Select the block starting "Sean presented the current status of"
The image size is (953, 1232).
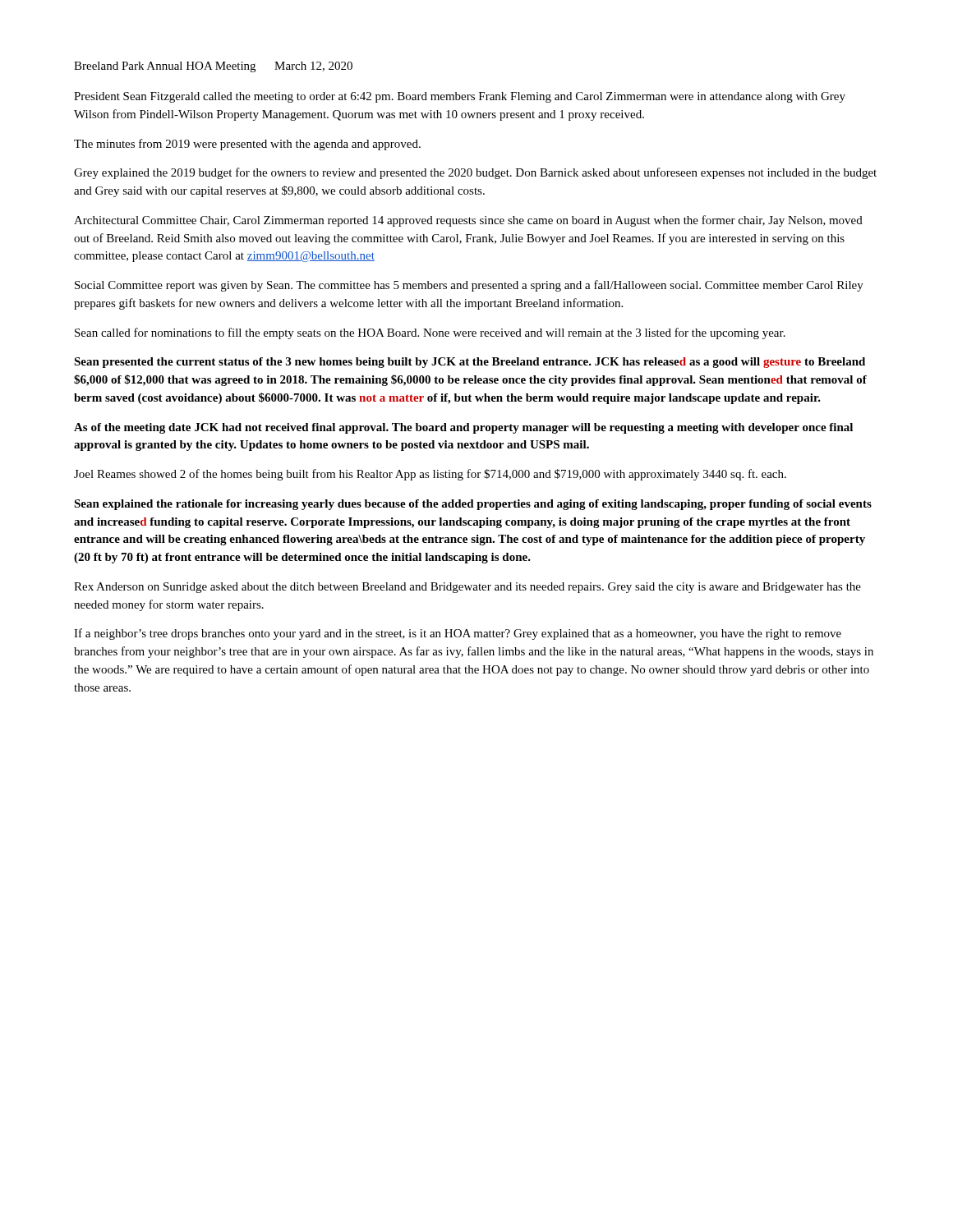pos(470,379)
